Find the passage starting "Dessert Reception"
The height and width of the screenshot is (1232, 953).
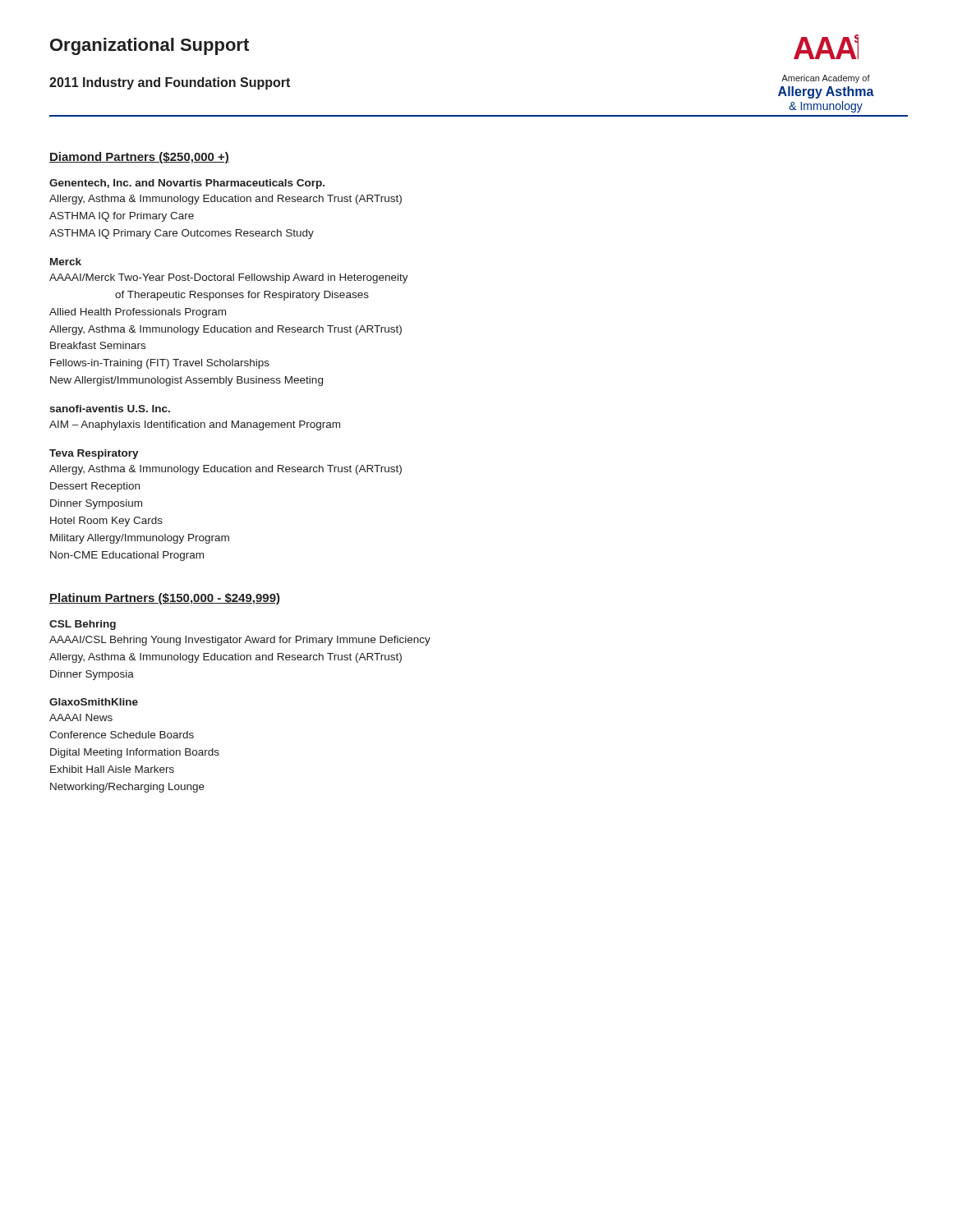[95, 486]
